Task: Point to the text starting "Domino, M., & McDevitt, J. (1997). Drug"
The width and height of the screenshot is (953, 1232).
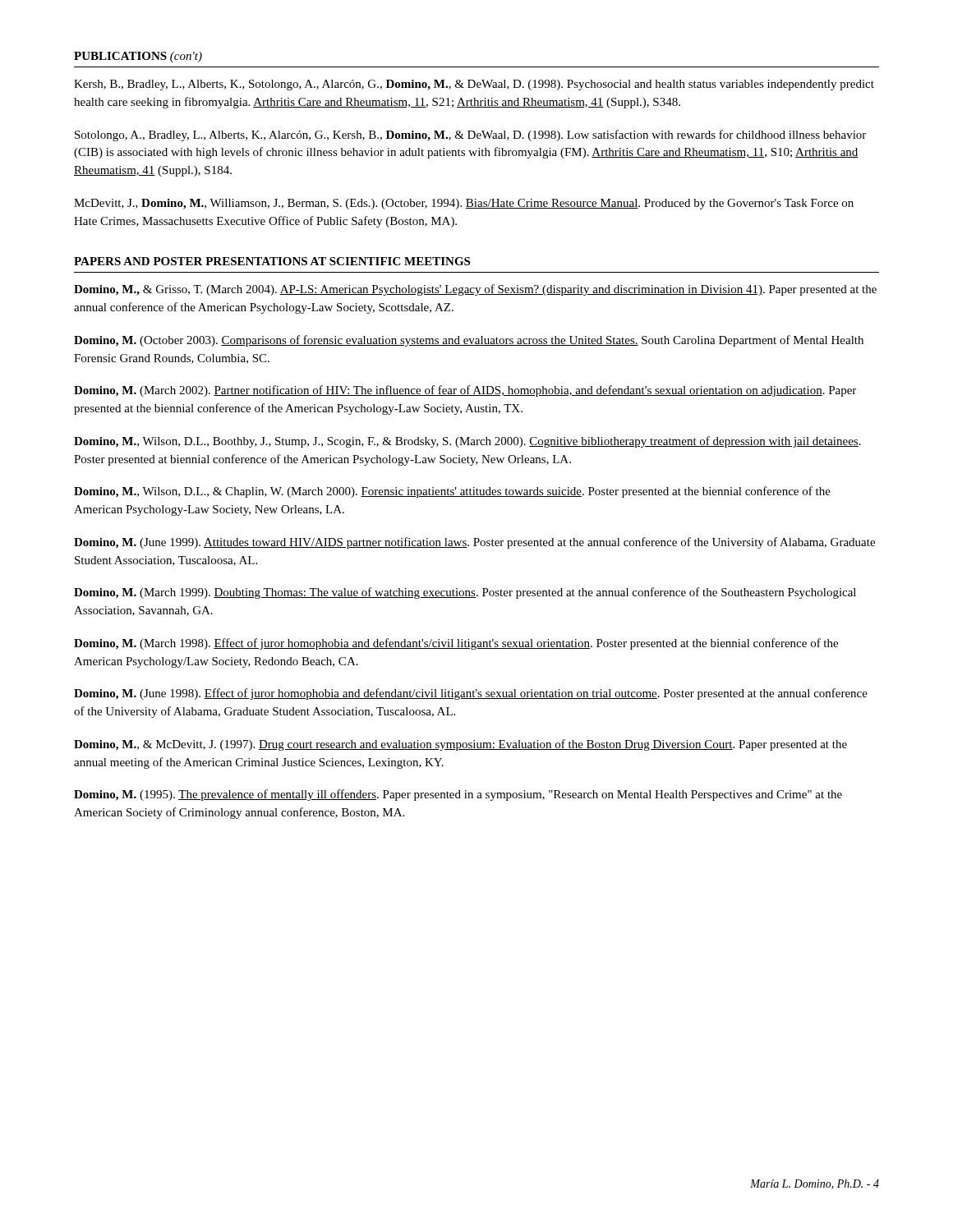Action: tap(461, 753)
